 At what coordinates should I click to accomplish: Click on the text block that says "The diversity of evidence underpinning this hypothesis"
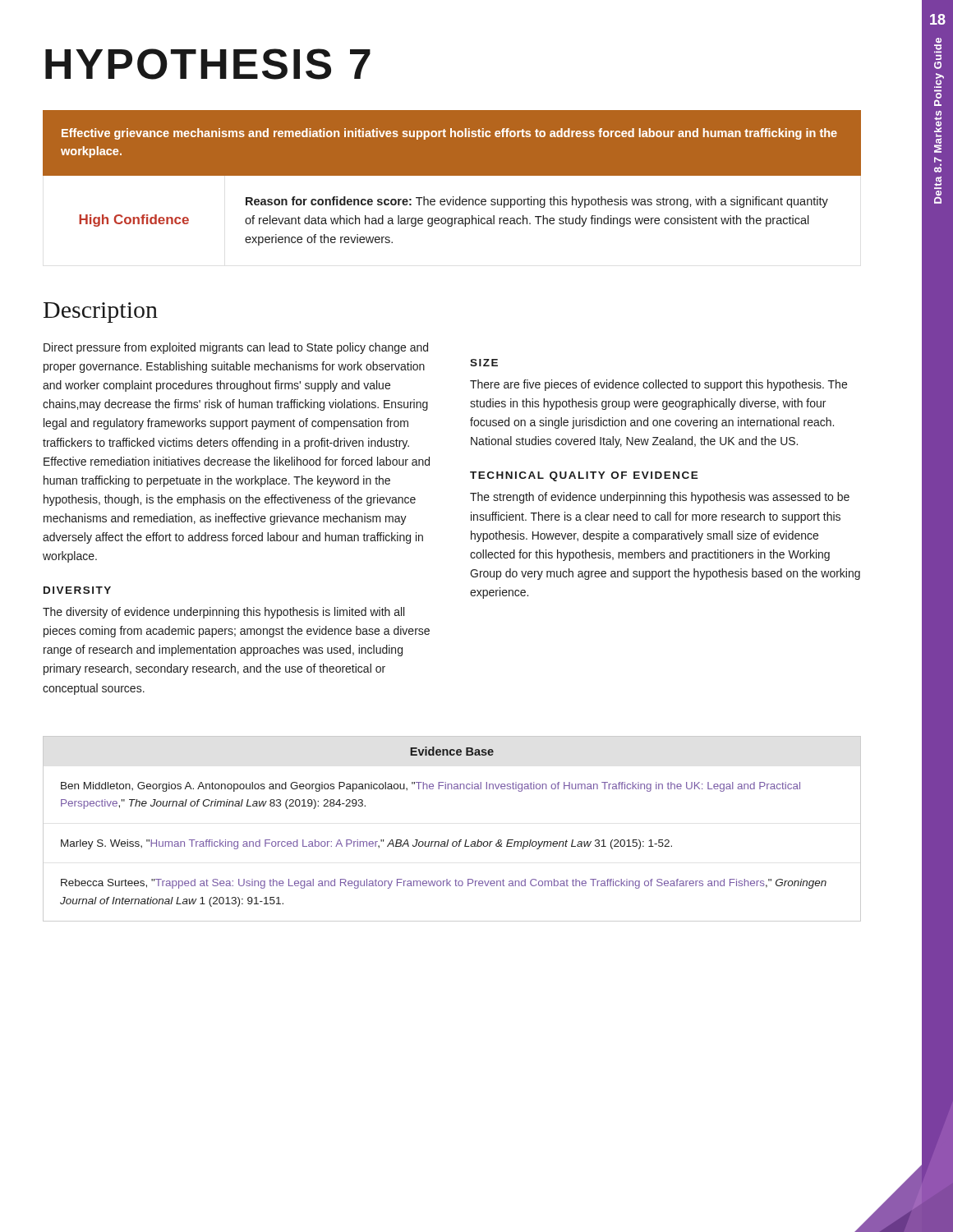click(x=236, y=650)
